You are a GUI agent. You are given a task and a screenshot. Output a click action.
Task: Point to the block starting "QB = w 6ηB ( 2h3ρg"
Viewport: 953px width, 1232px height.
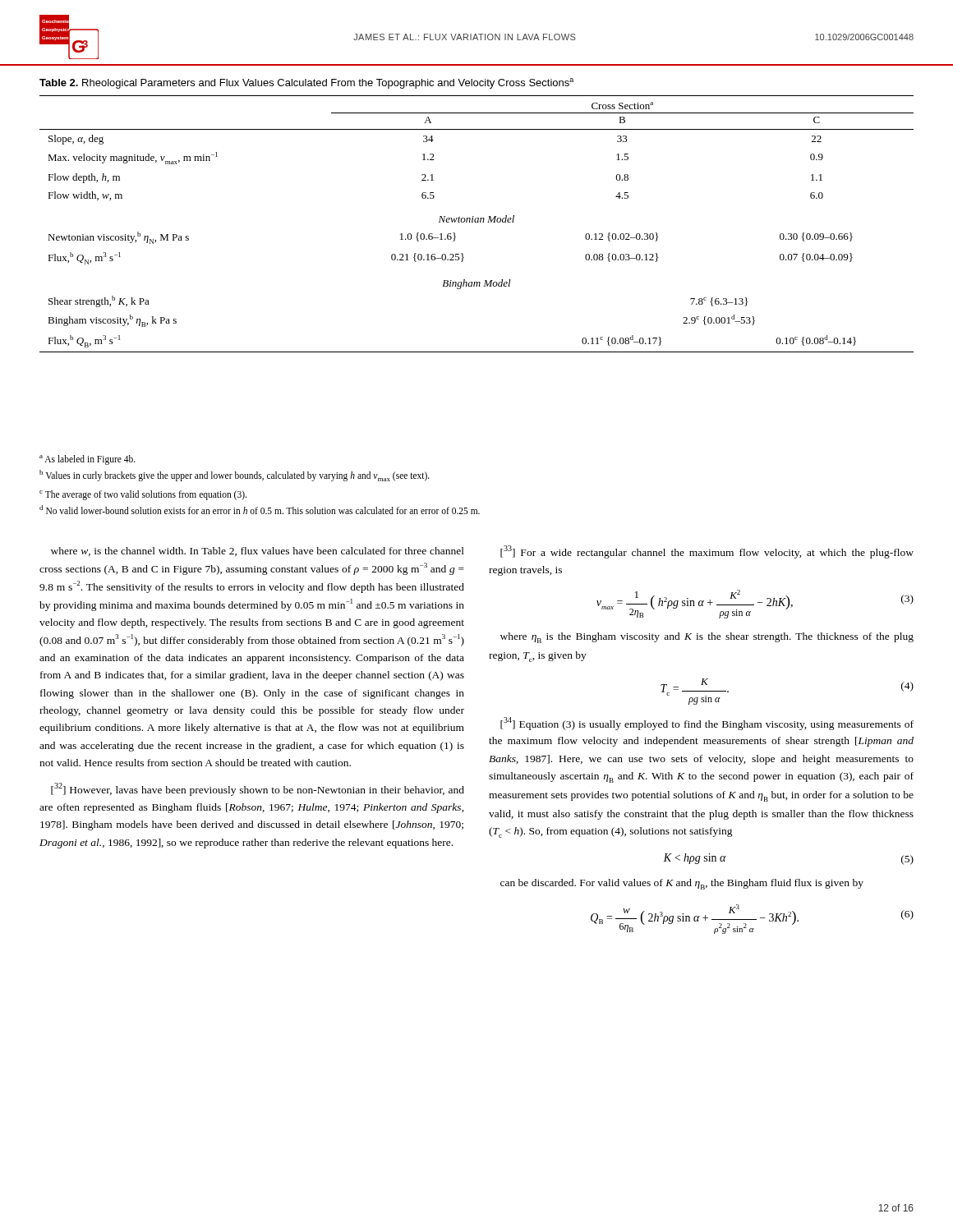click(752, 919)
